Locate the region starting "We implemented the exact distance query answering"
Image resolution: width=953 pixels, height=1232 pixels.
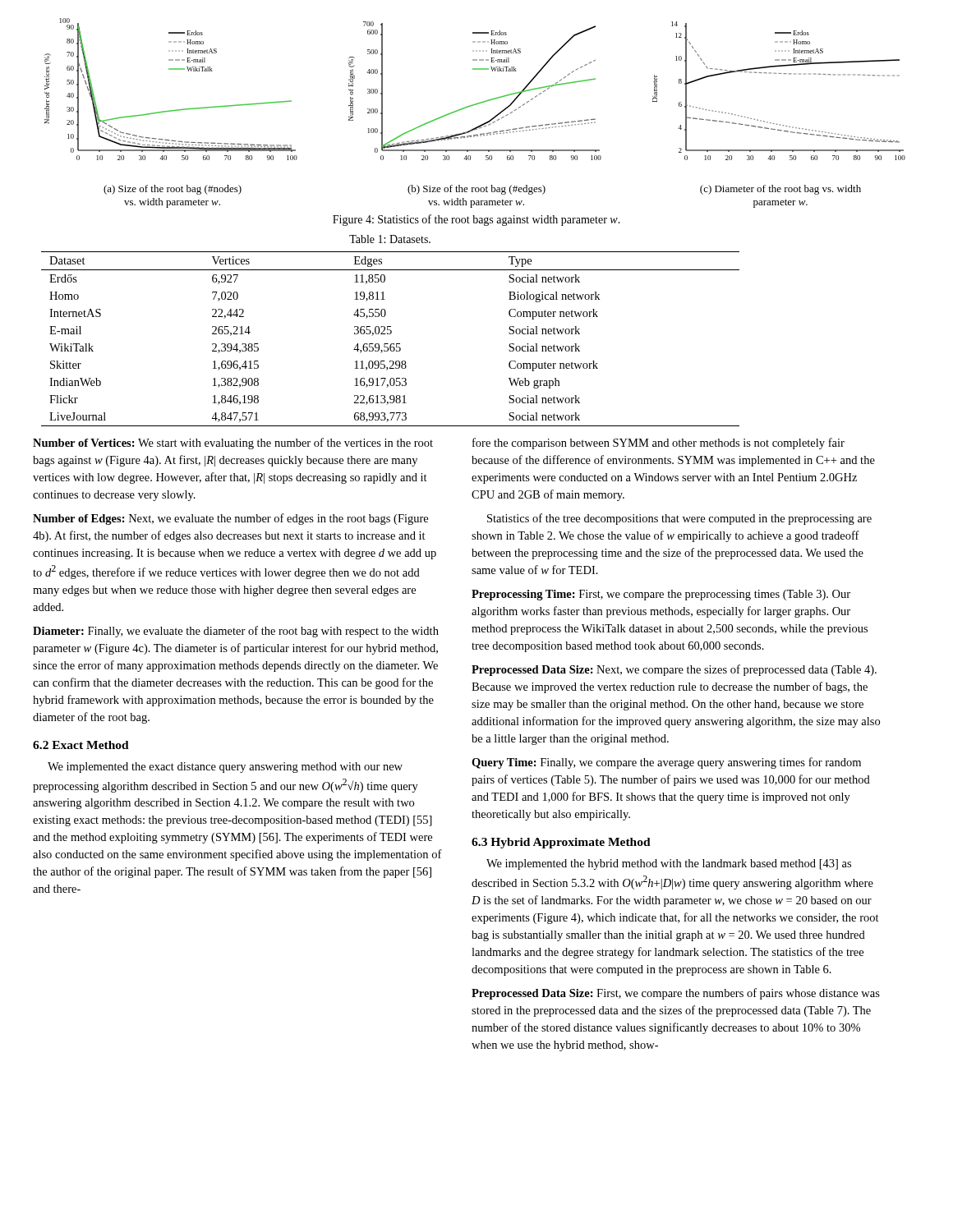[x=237, y=828]
